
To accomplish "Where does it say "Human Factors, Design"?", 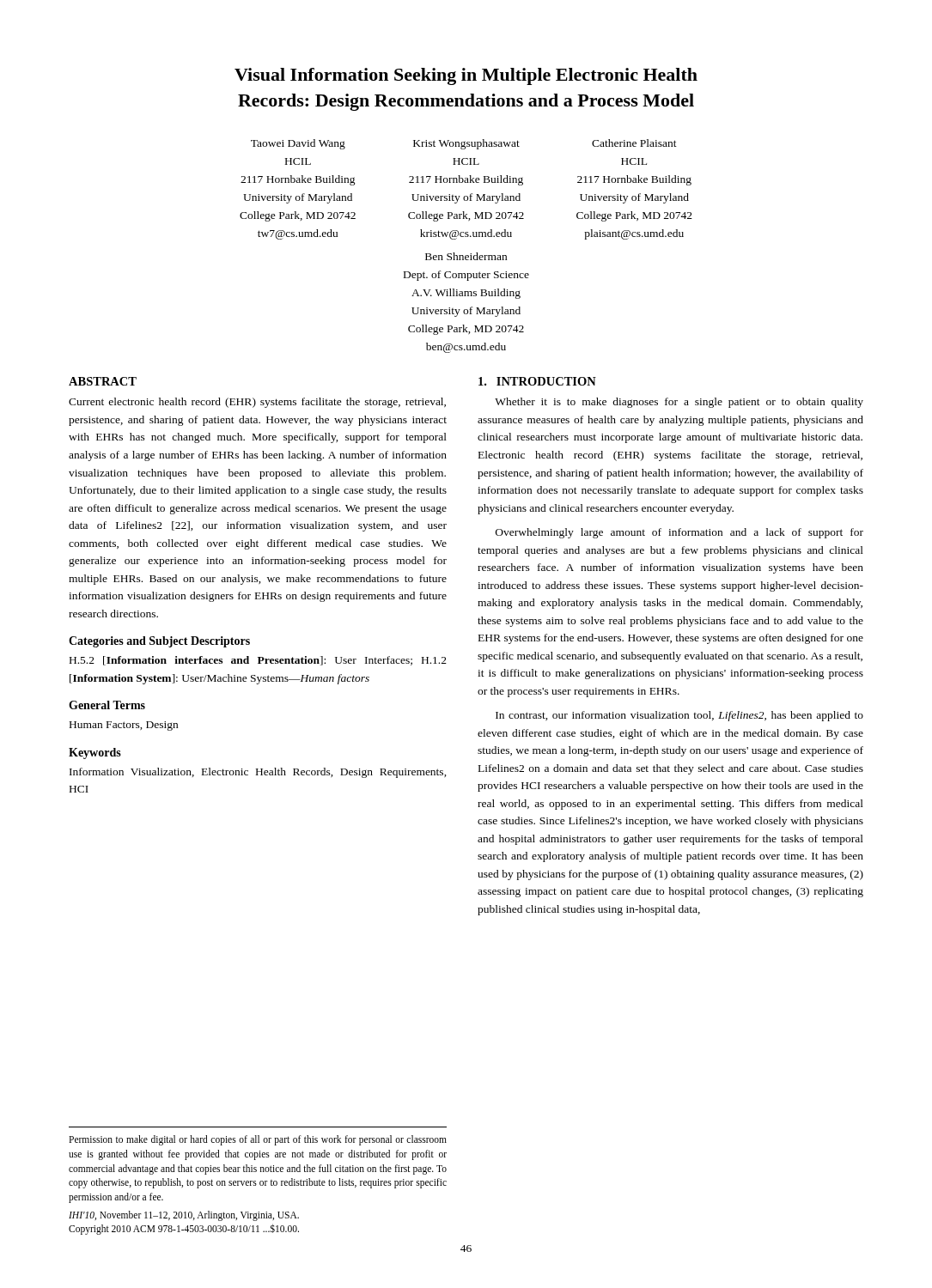I will (124, 726).
